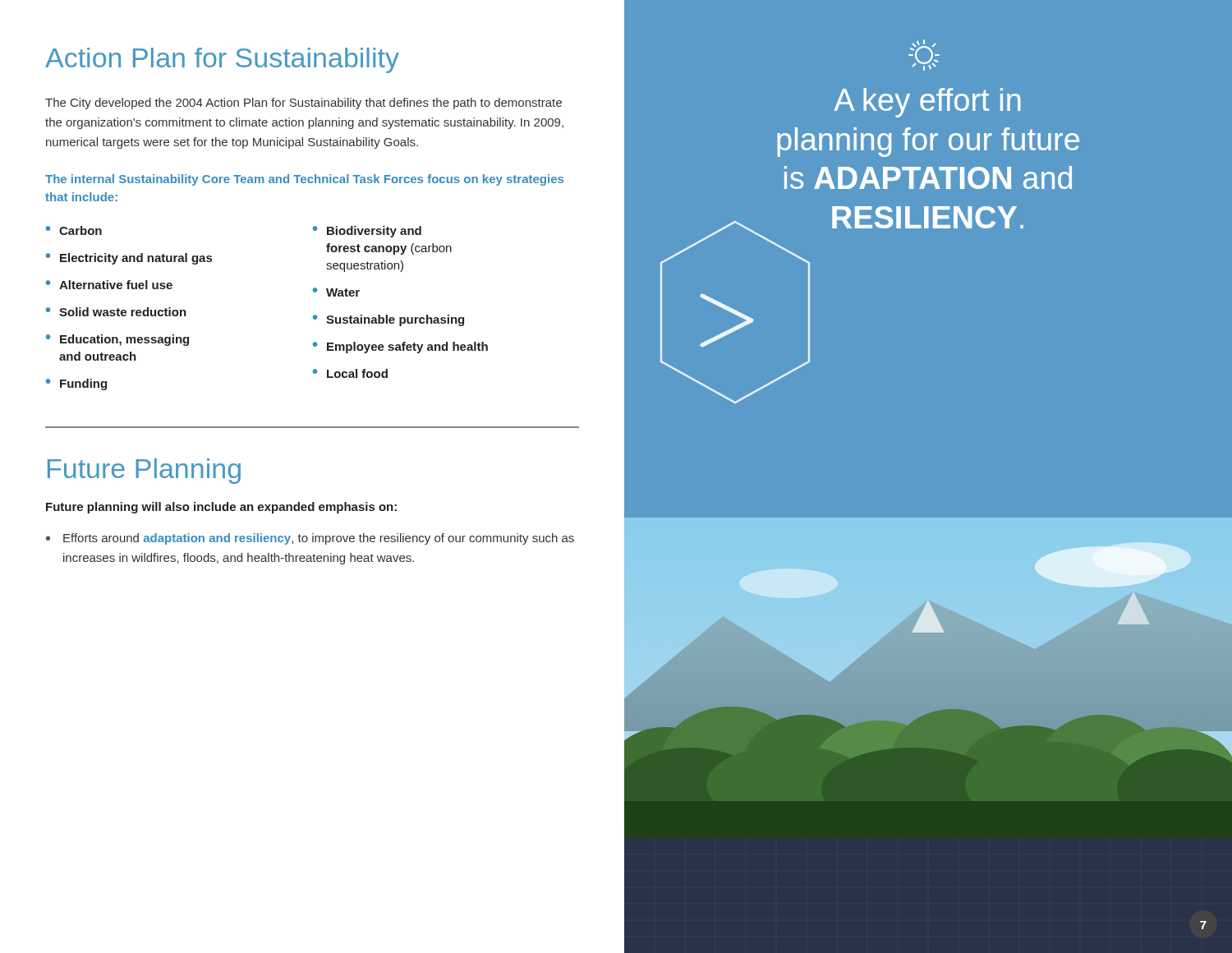Find the list item with the text "• Solid waste reduction"
The height and width of the screenshot is (953, 1232).
pos(116,312)
